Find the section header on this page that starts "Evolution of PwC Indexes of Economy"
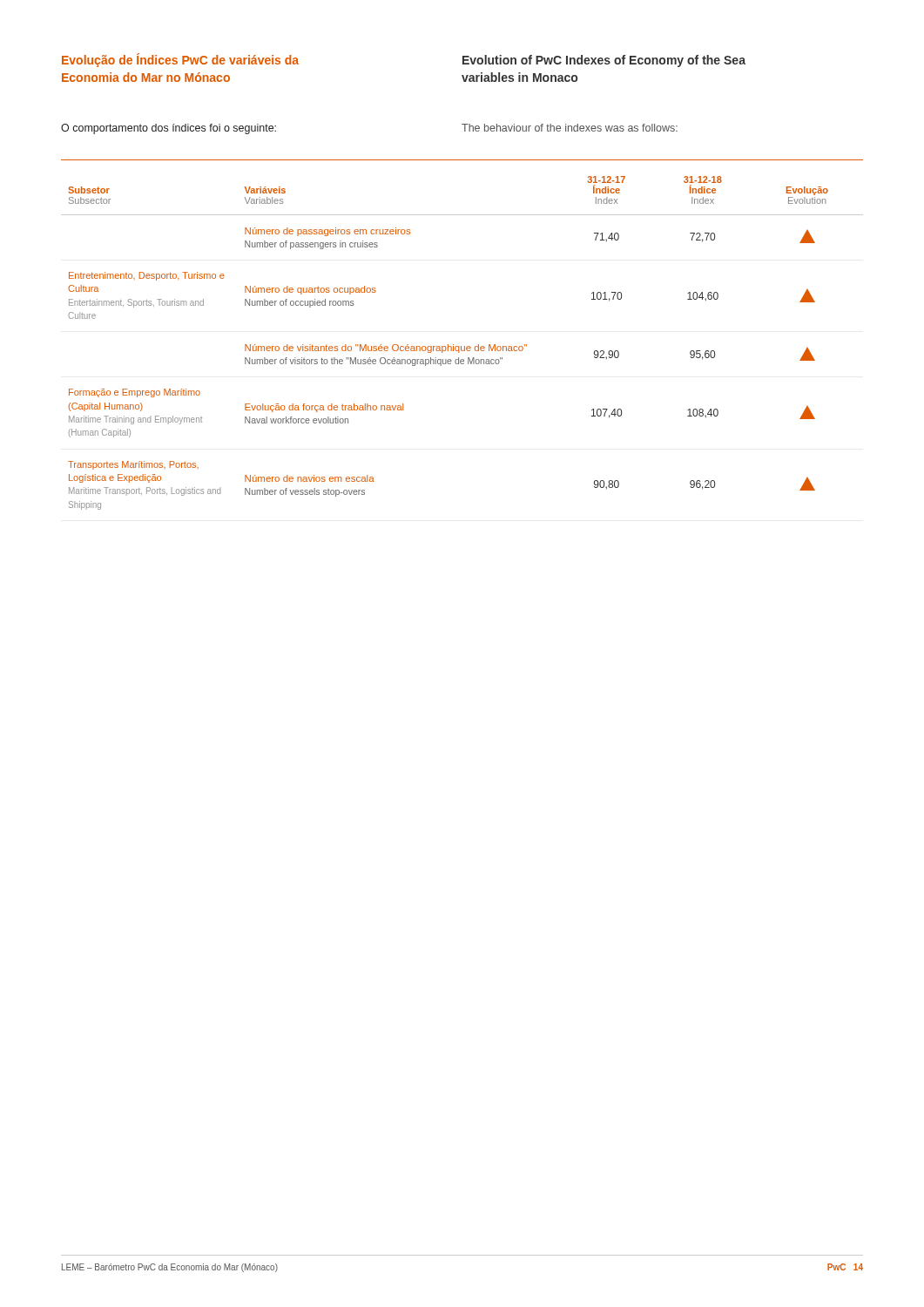 662,69
